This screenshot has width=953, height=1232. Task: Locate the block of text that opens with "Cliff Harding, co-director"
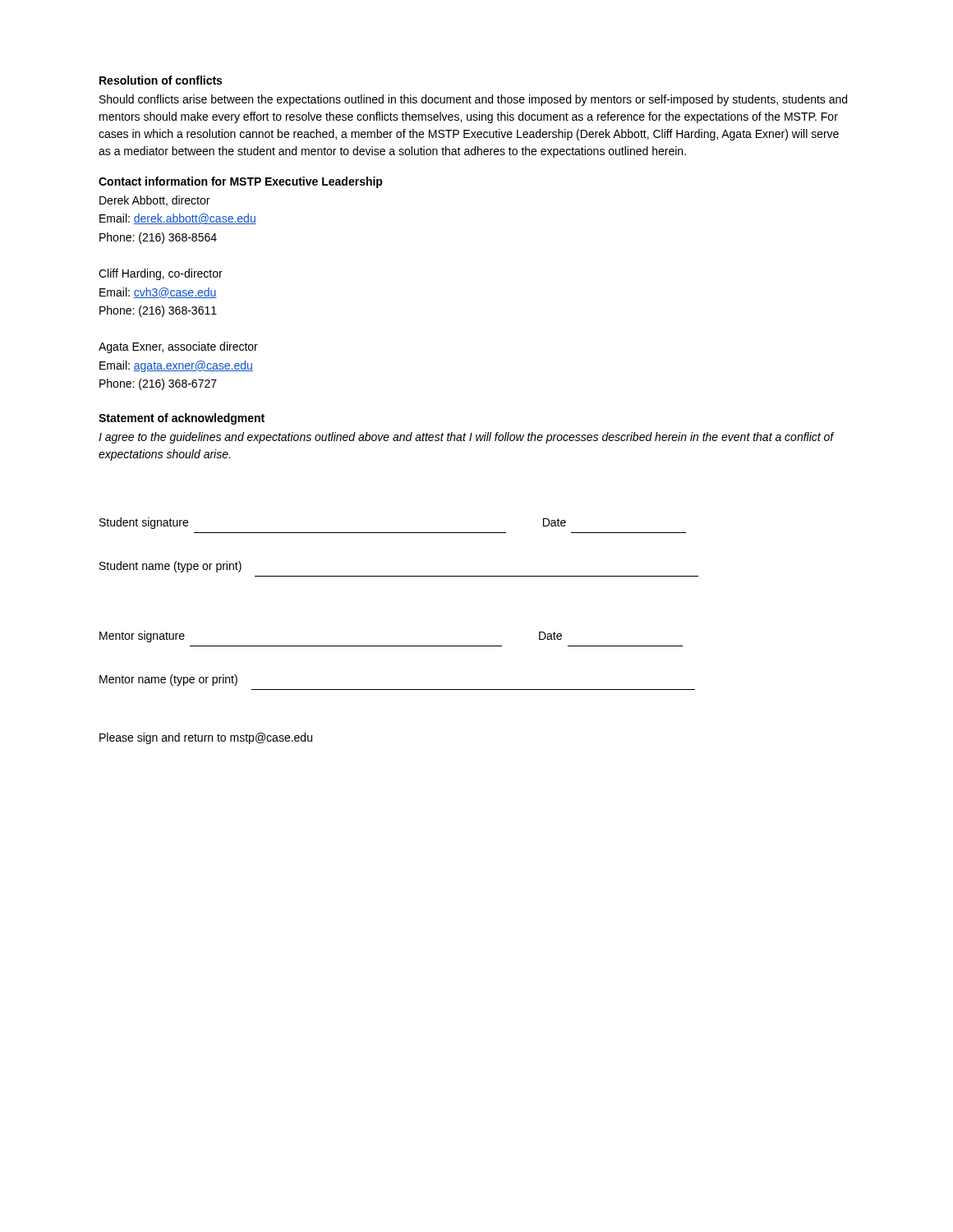coord(160,292)
